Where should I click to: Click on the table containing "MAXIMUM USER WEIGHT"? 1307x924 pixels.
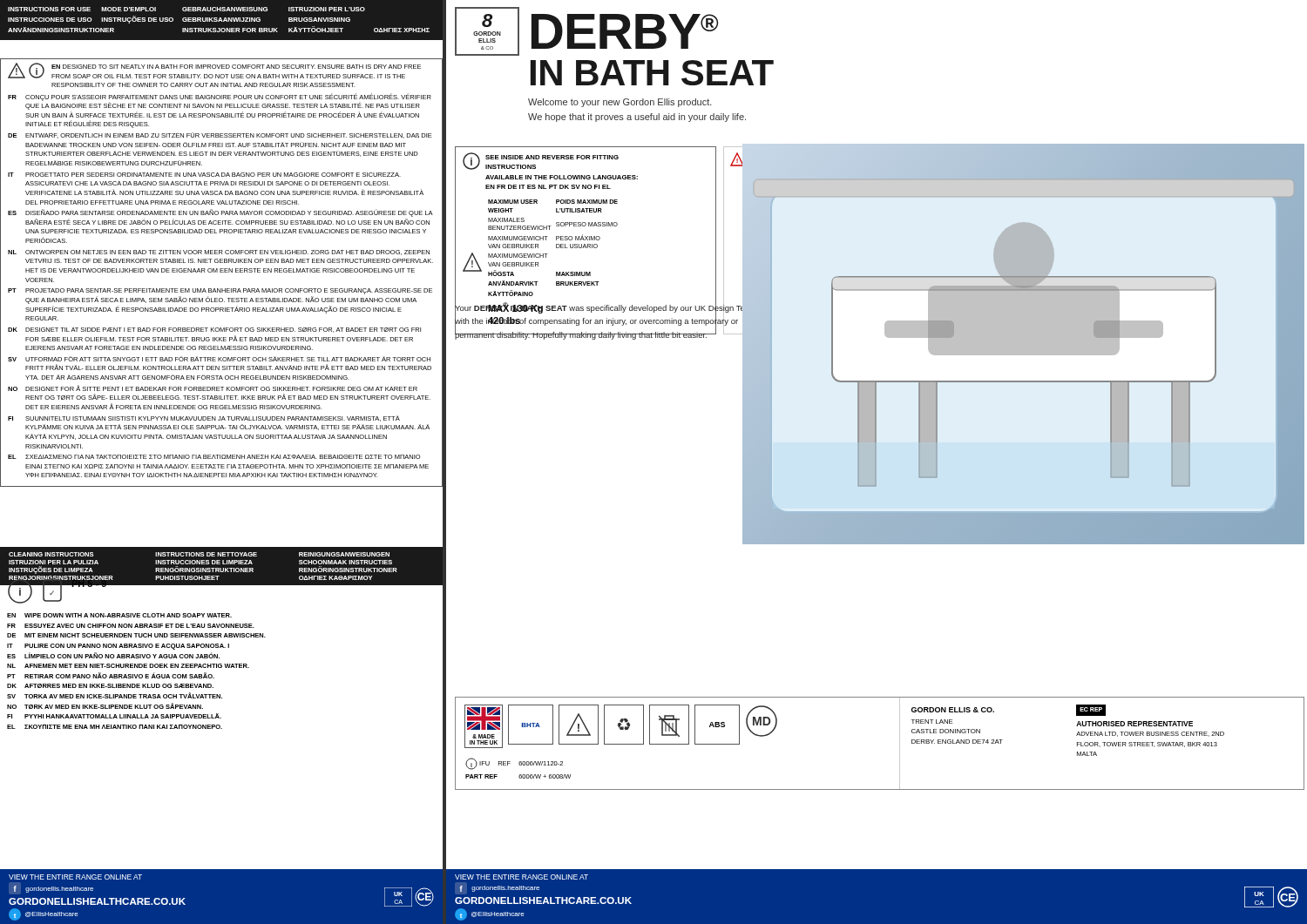coord(553,263)
